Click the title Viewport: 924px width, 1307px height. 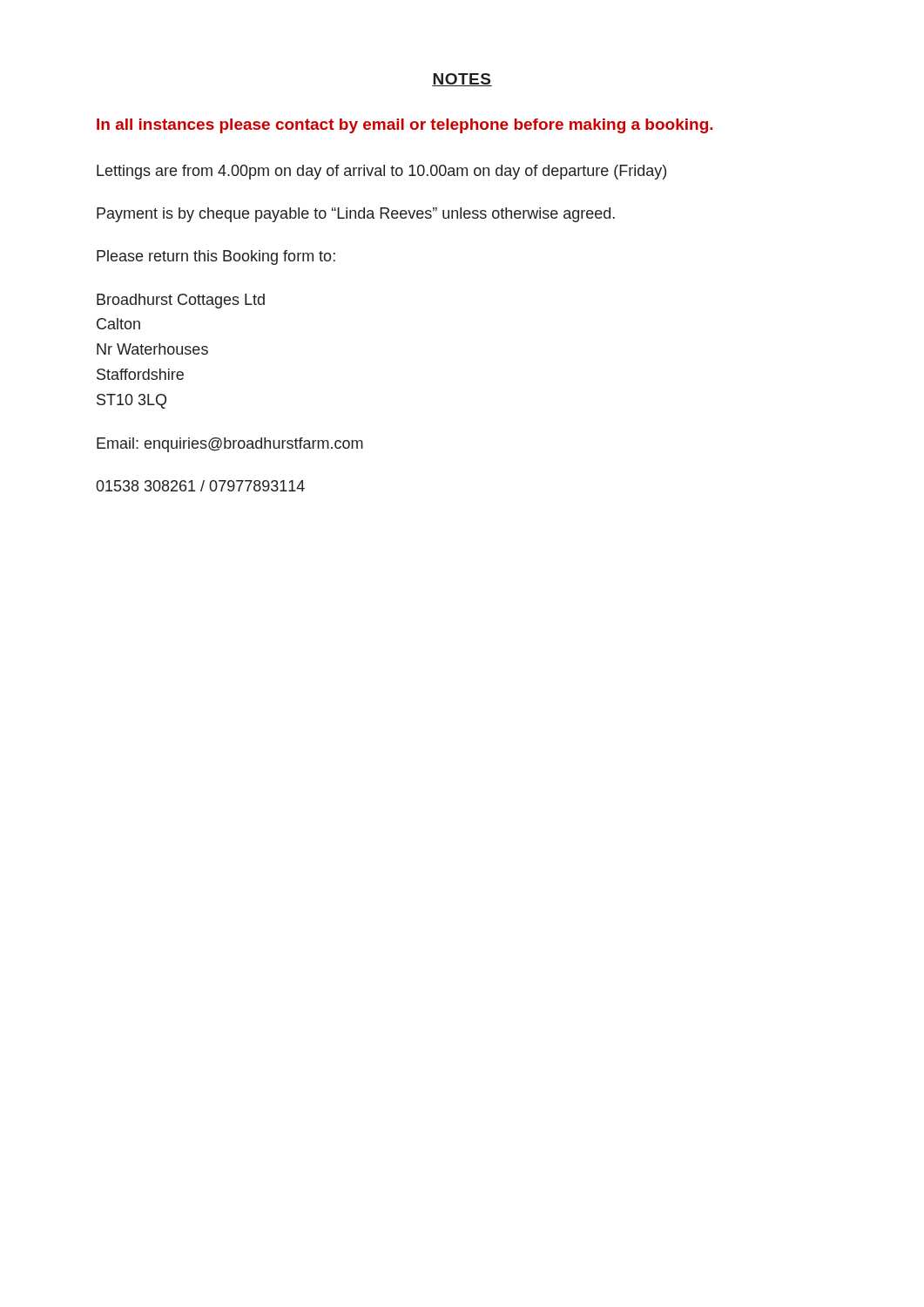tap(462, 79)
